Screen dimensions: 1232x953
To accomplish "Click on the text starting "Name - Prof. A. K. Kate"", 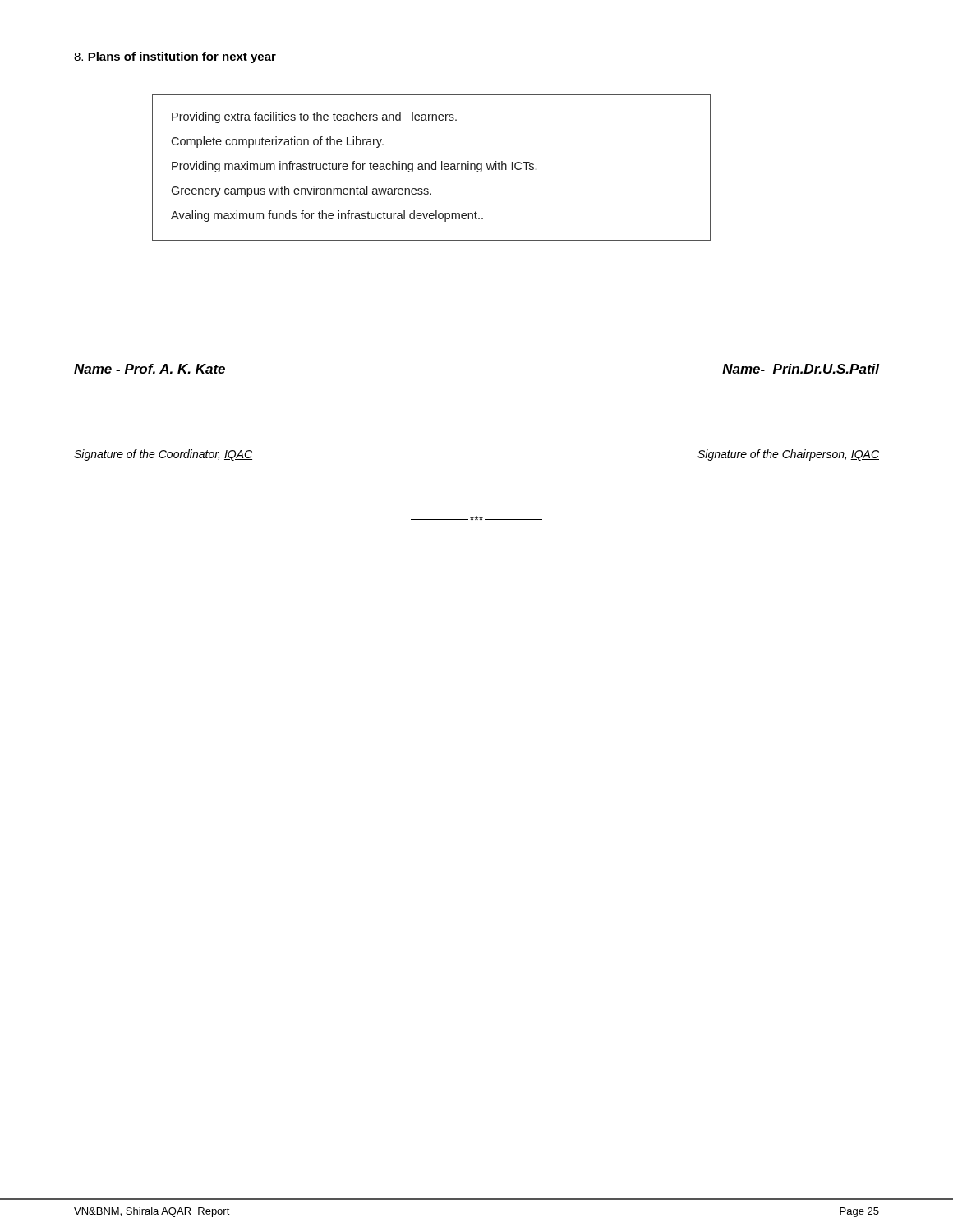I will pos(150,369).
